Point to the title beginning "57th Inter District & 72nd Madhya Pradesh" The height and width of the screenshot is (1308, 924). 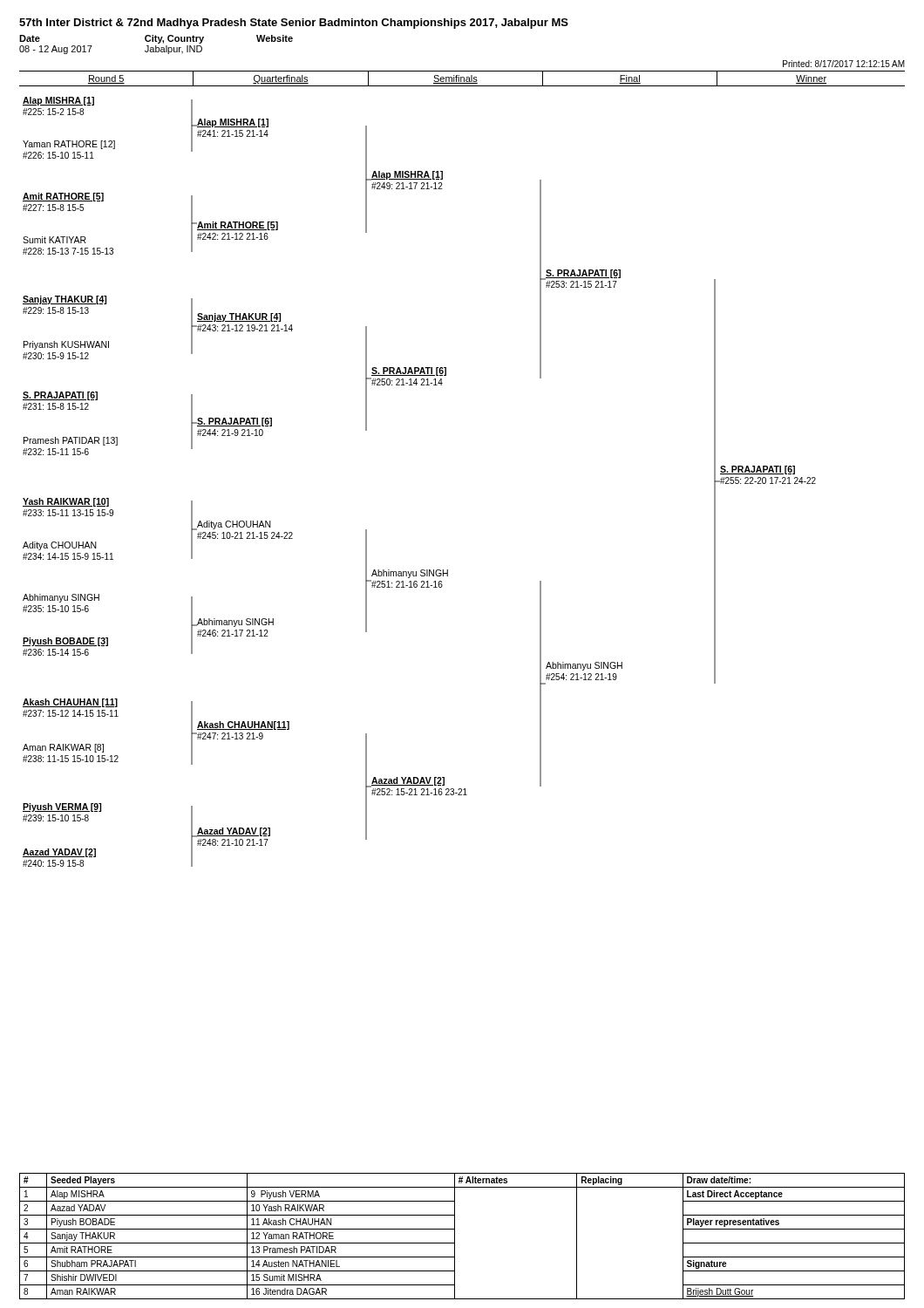click(x=294, y=22)
